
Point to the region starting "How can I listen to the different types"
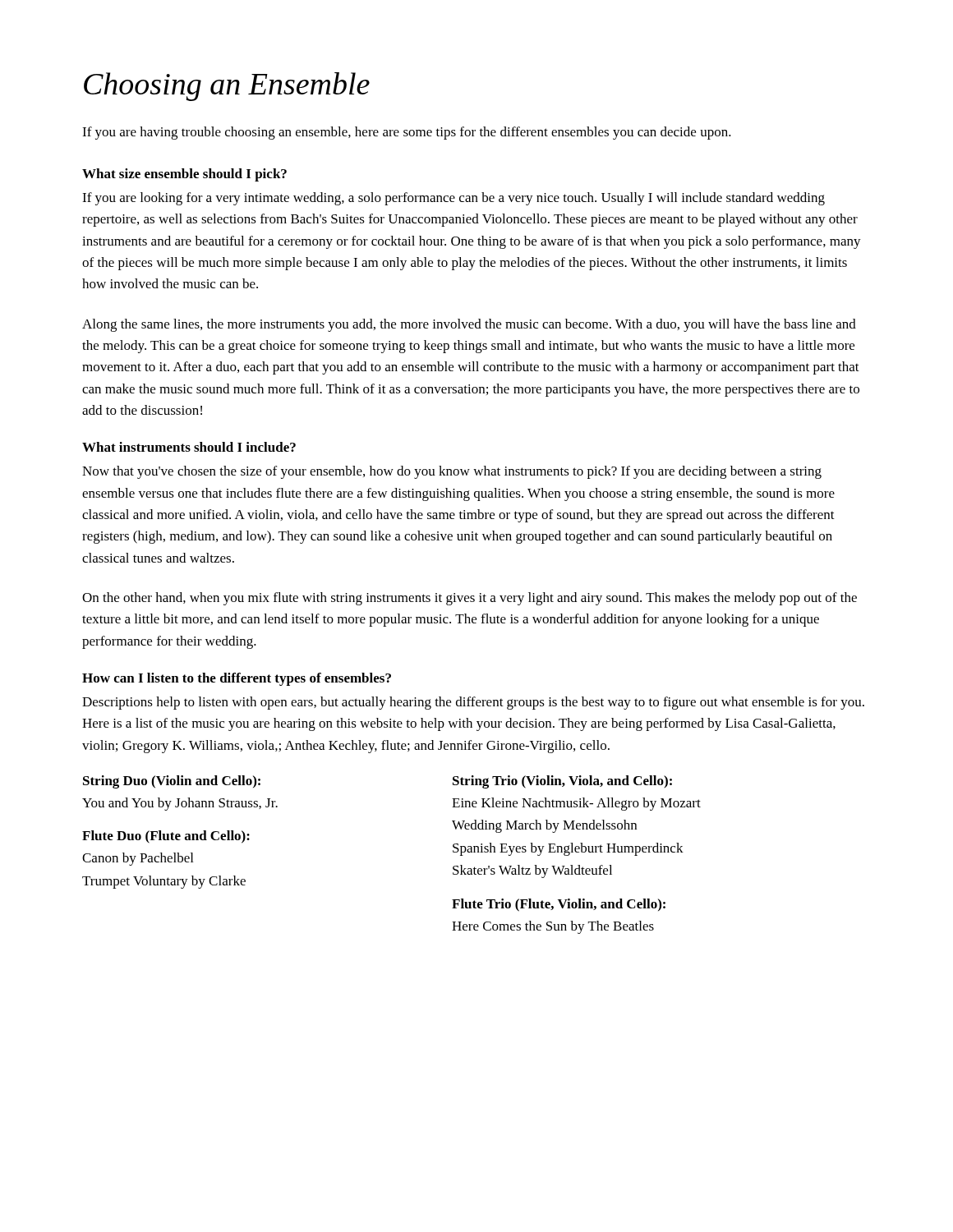coord(237,679)
